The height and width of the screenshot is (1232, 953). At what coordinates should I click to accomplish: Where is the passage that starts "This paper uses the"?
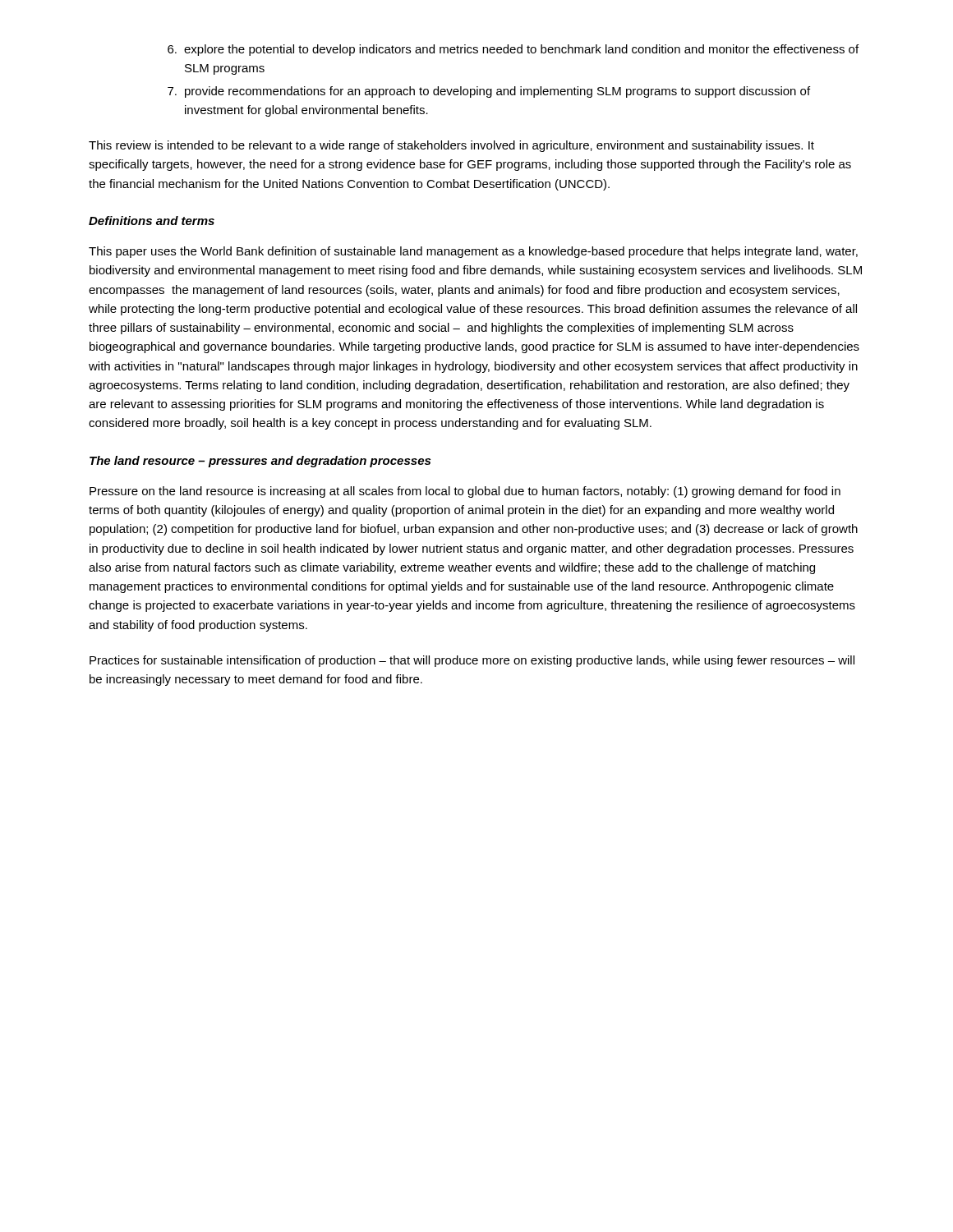pos(476,337)
